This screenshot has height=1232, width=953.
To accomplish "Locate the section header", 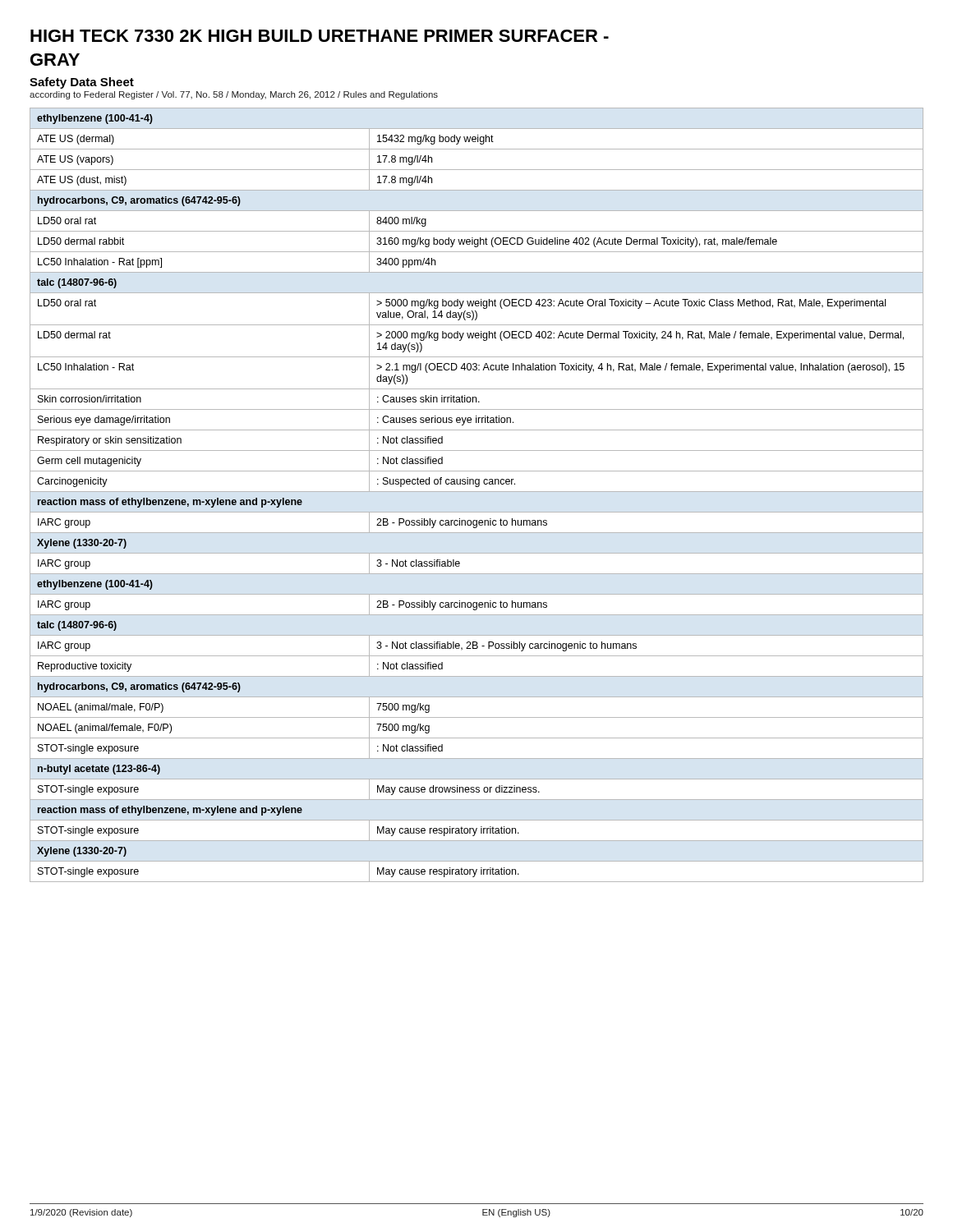I will tap(82, 82).
